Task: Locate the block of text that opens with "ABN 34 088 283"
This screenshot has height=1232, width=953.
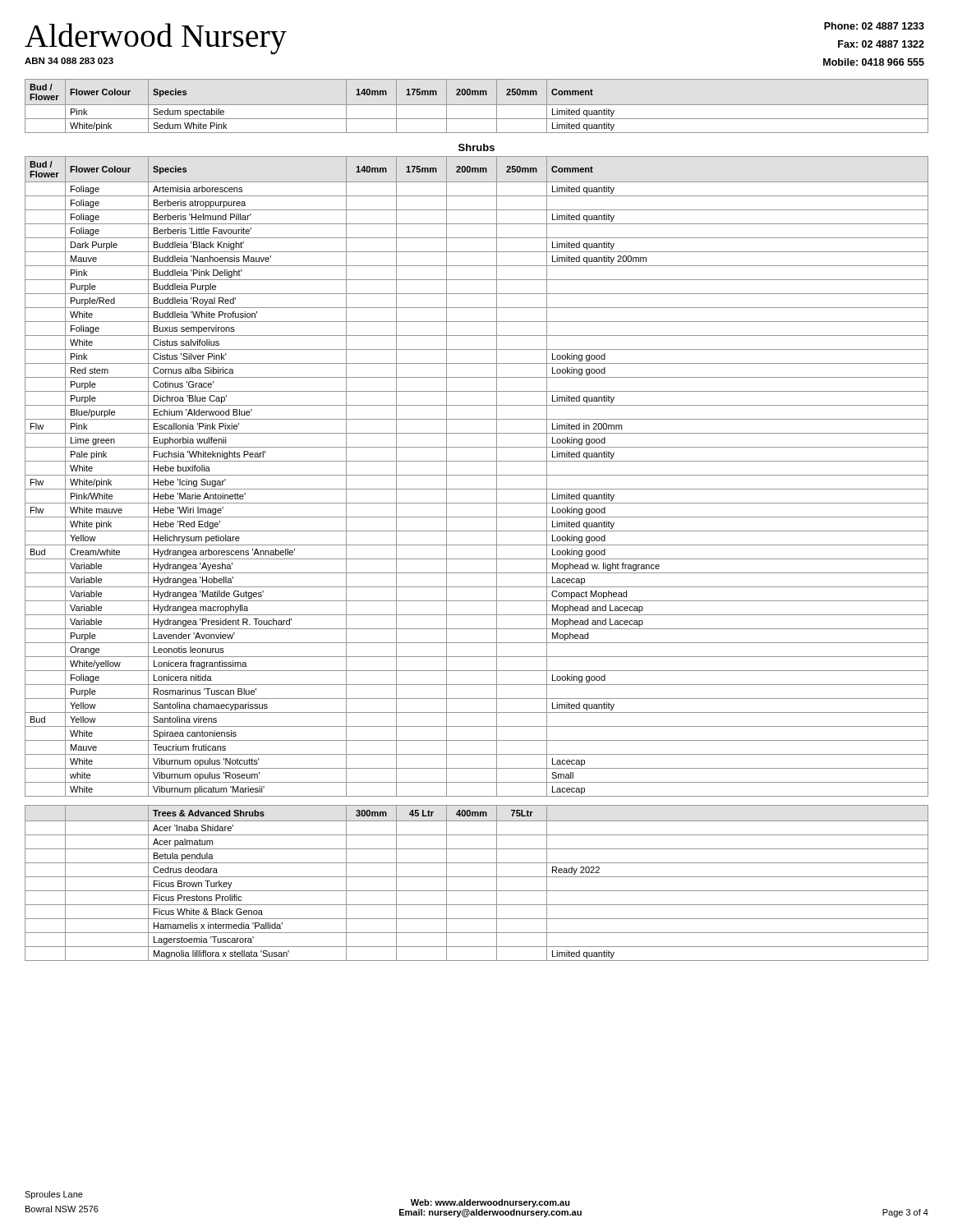Action: [69, 61]
